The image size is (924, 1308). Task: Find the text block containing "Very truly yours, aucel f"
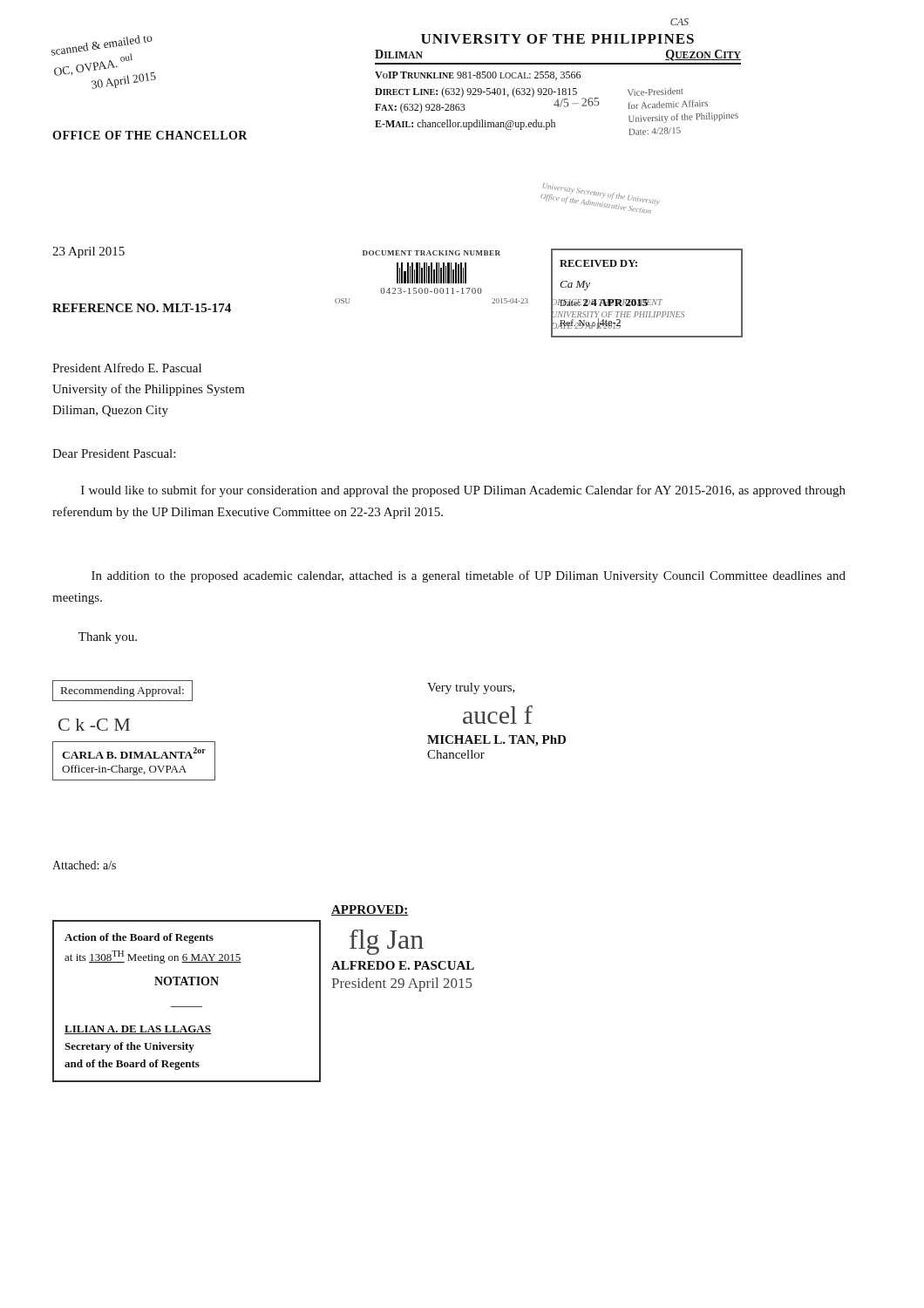[x=471, y=688]
